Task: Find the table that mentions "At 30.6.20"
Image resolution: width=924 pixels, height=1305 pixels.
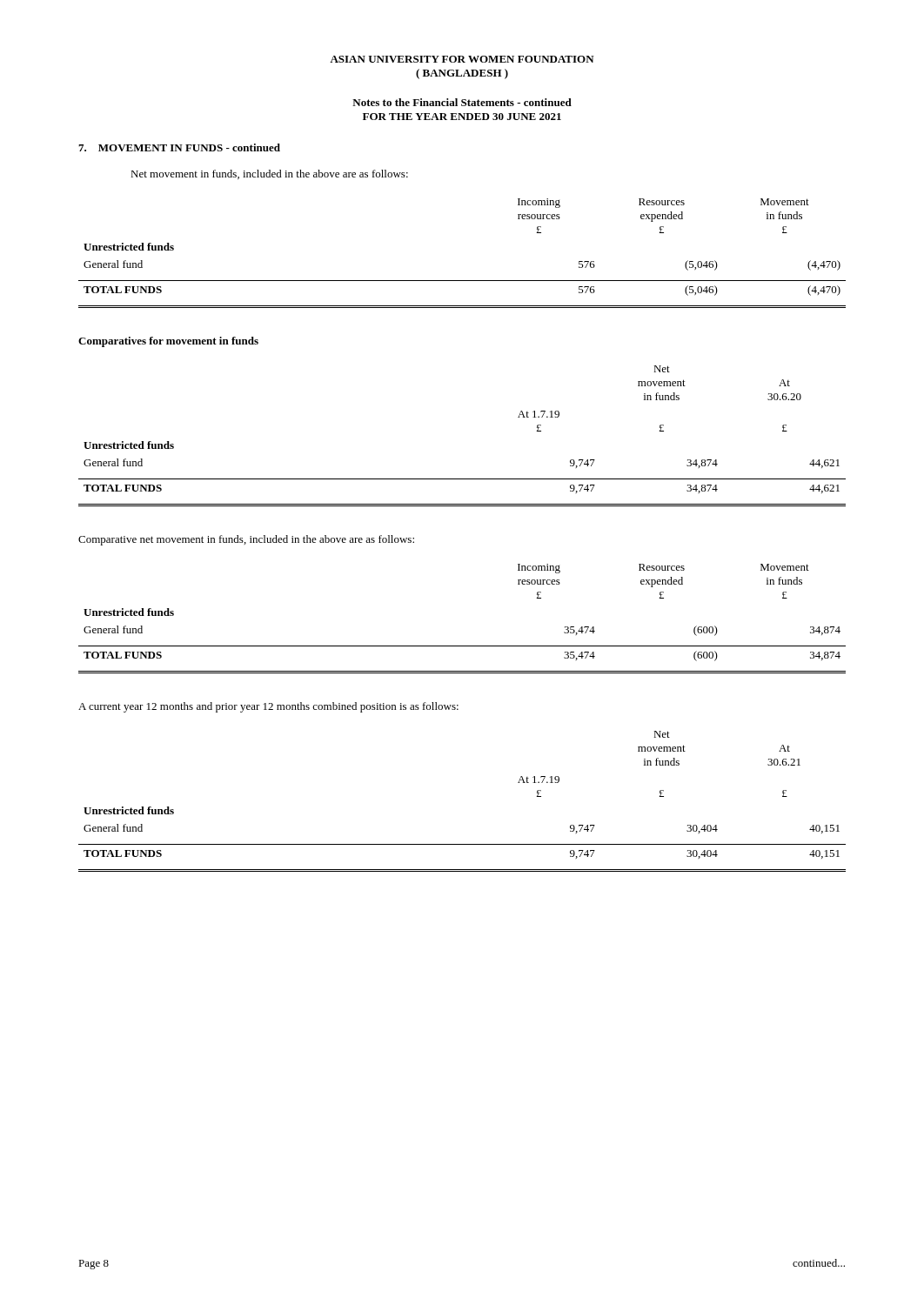Action: (x=462, y=433)
